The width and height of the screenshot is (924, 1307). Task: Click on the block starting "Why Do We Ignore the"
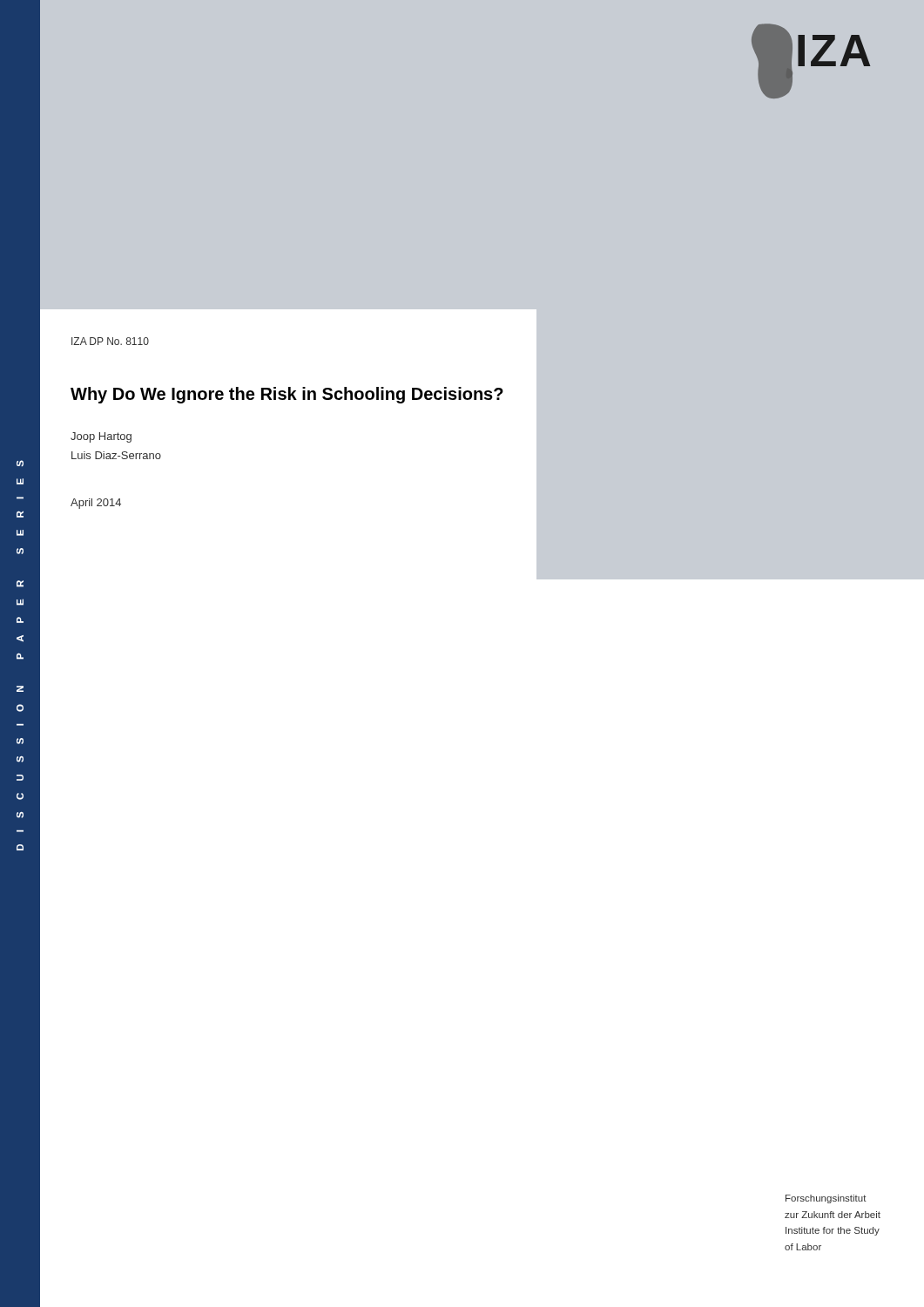pos(287,394)
